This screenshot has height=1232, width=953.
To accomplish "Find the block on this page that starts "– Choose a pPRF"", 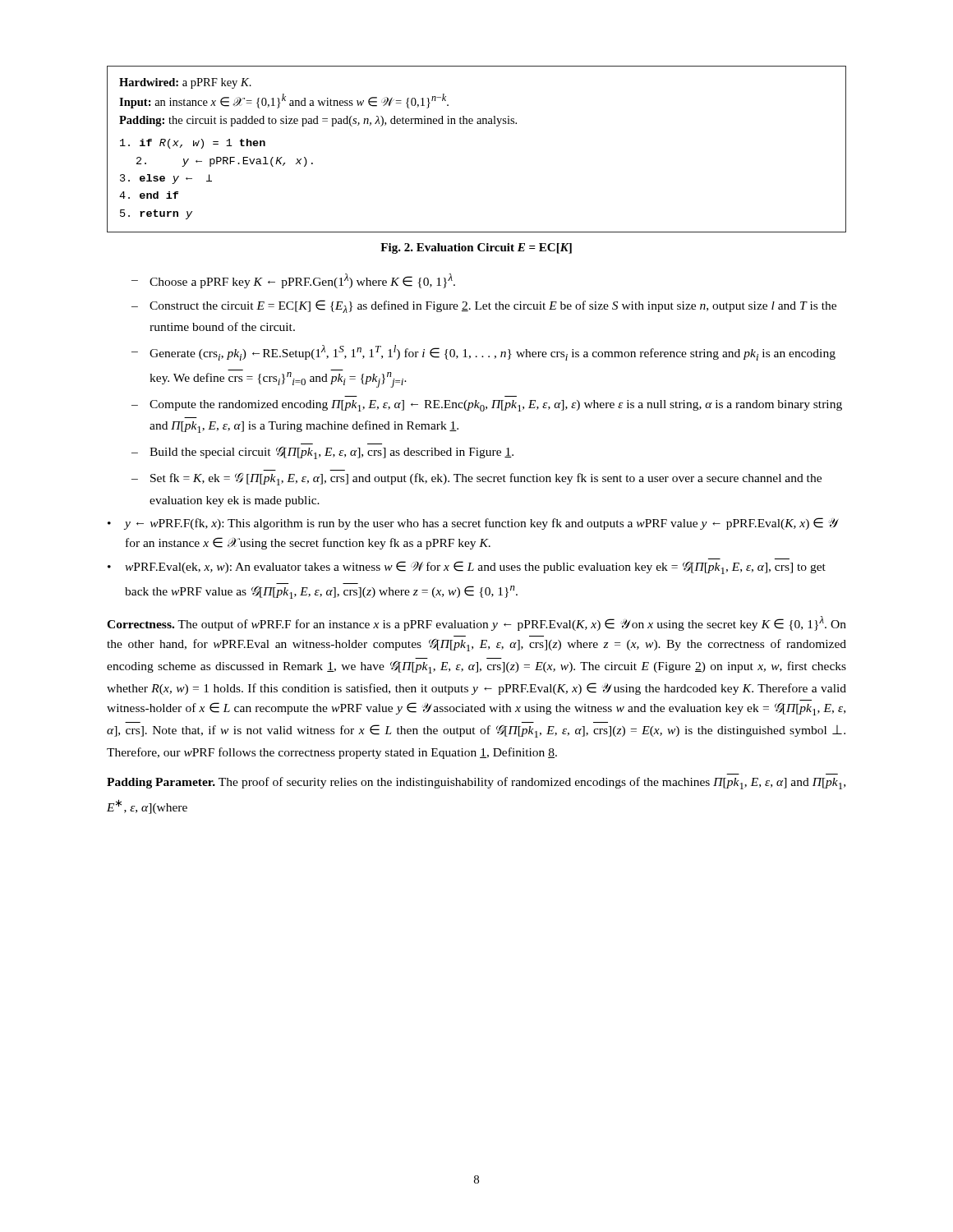I will 294,280.
